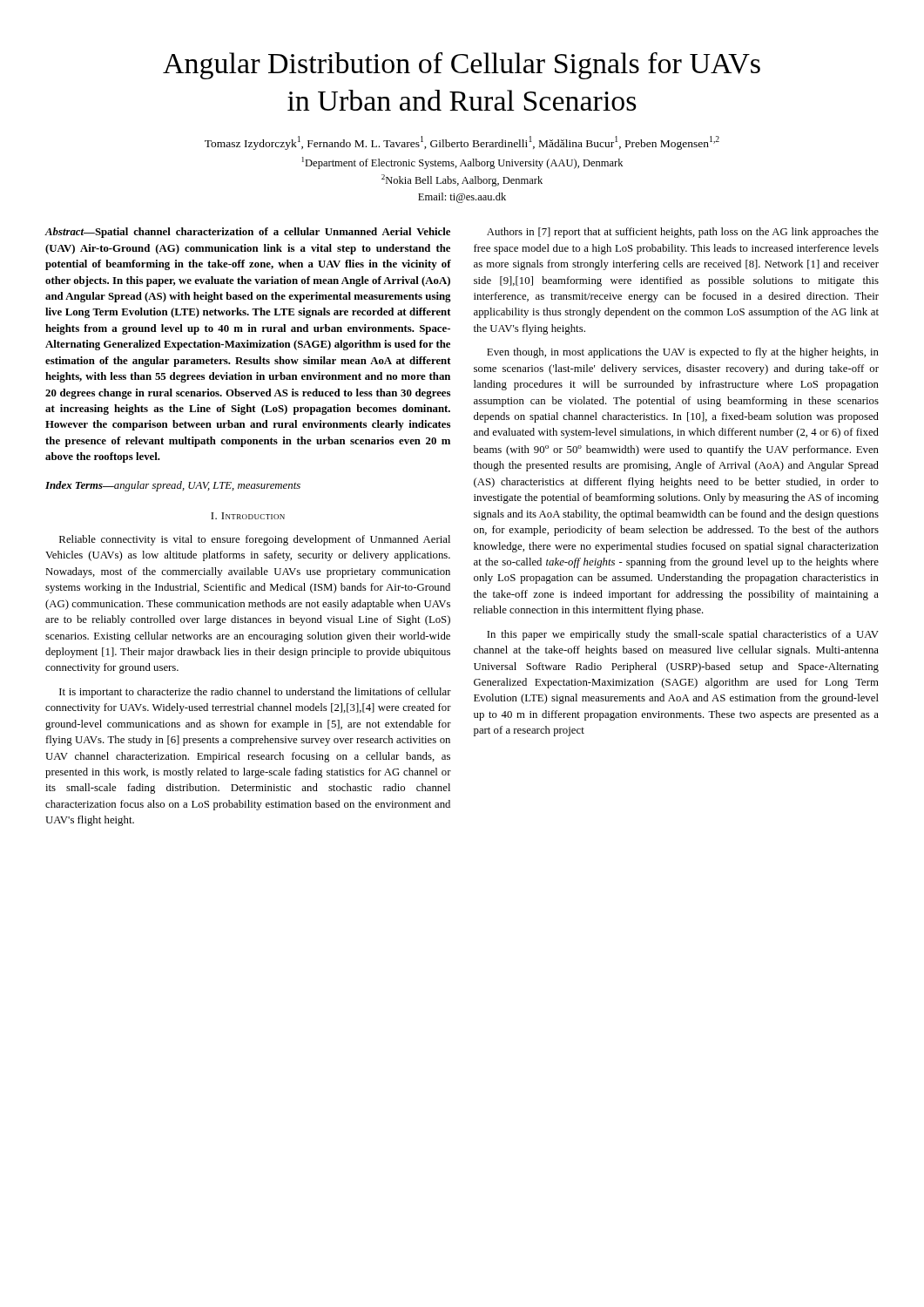
Task: Select the region starting "Index Terms—angular spread,"
Action: pyautogui.click(x=173, y=485)
